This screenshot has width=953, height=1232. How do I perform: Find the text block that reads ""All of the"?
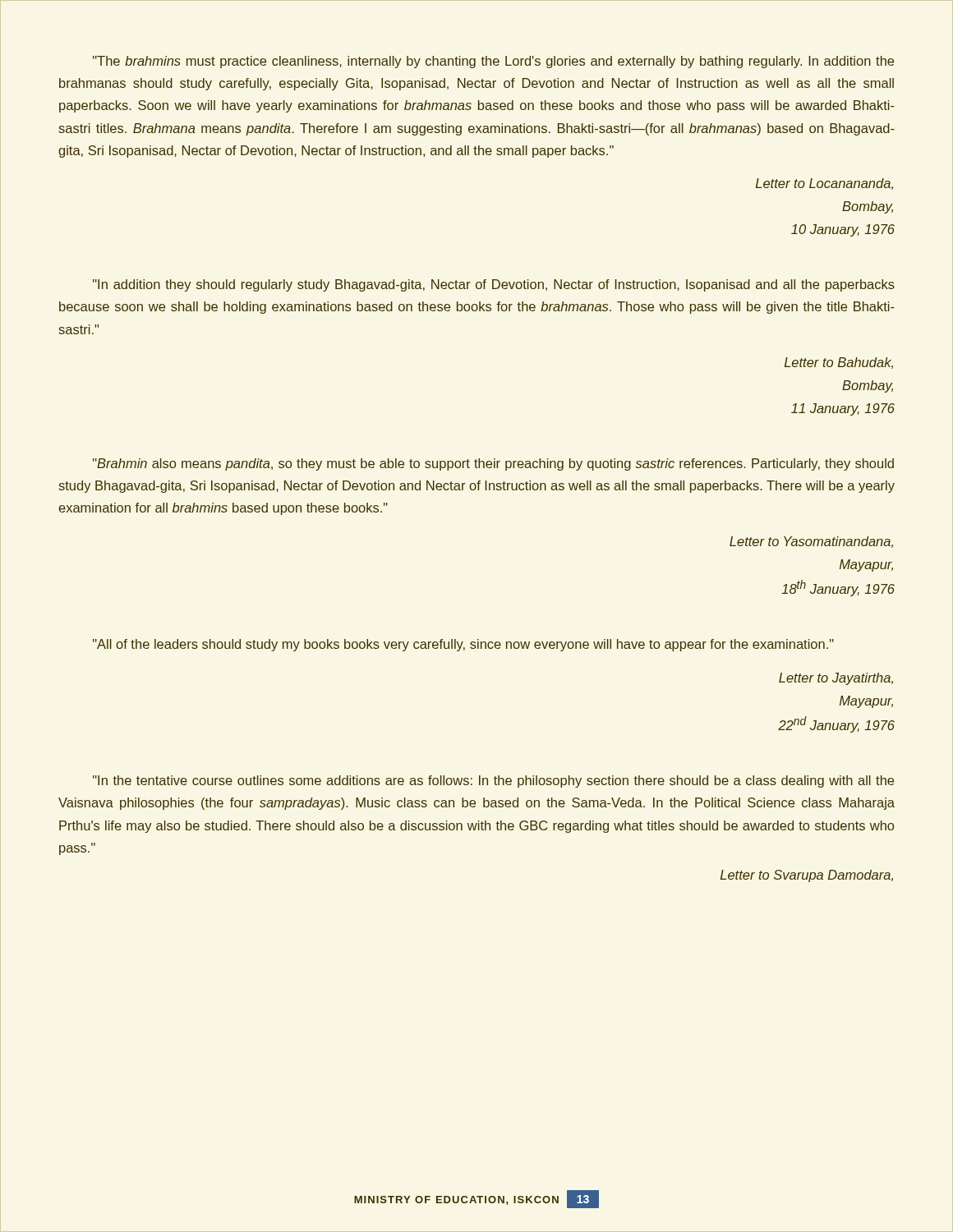coord(476,645)
